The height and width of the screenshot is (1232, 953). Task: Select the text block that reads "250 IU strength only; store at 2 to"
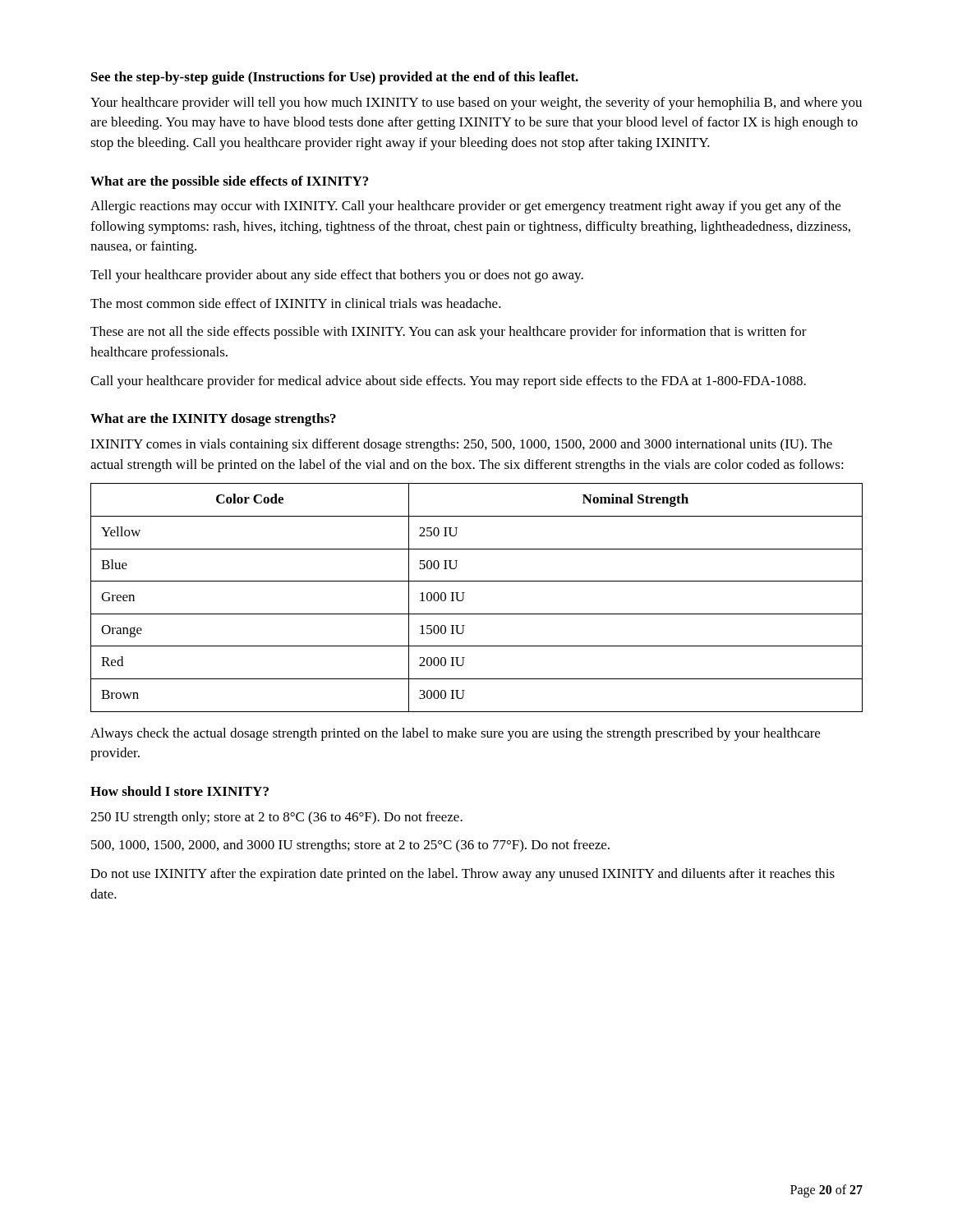[277, 817]
